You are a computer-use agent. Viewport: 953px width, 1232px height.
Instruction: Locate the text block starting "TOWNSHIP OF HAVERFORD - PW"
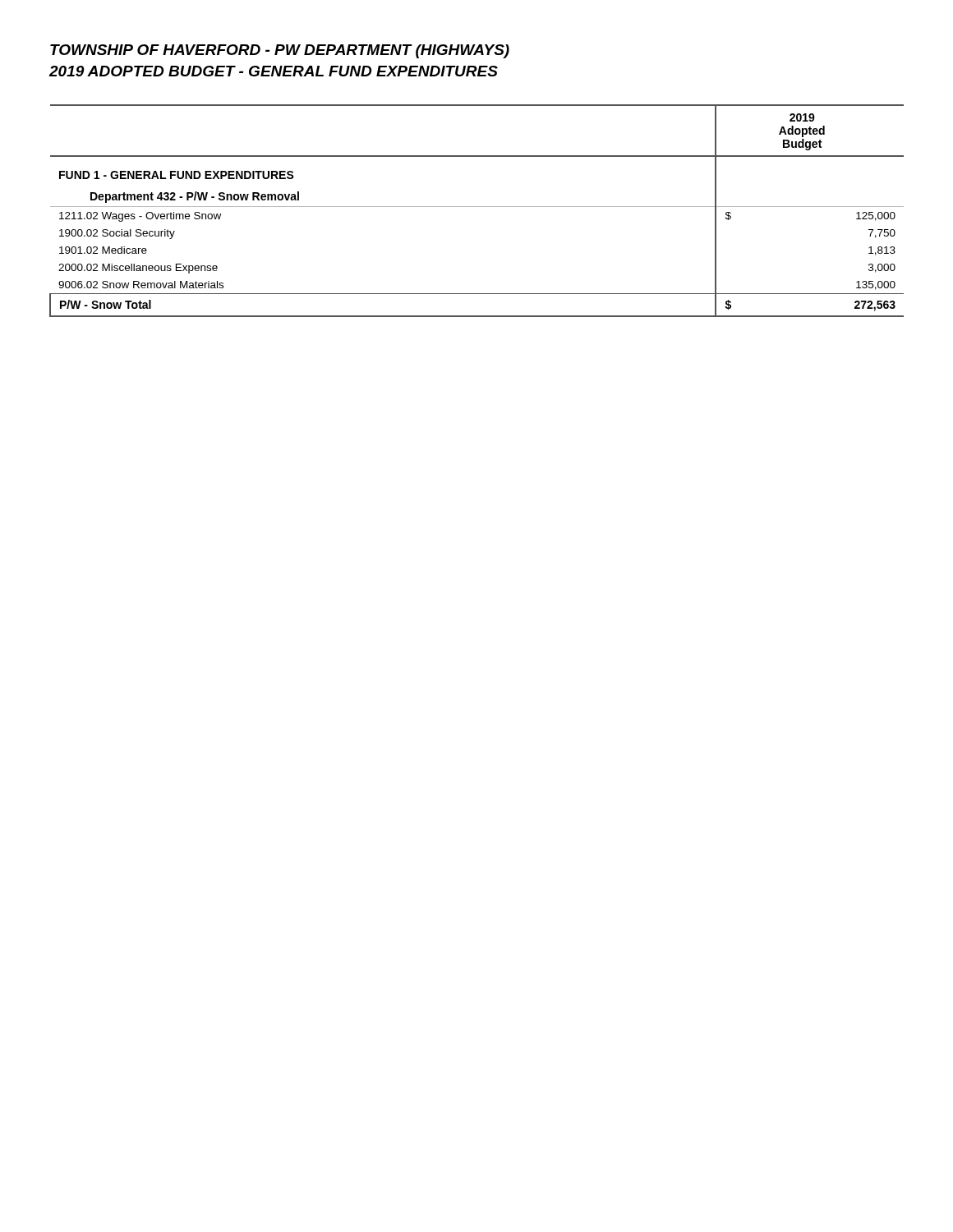point(476,60)
